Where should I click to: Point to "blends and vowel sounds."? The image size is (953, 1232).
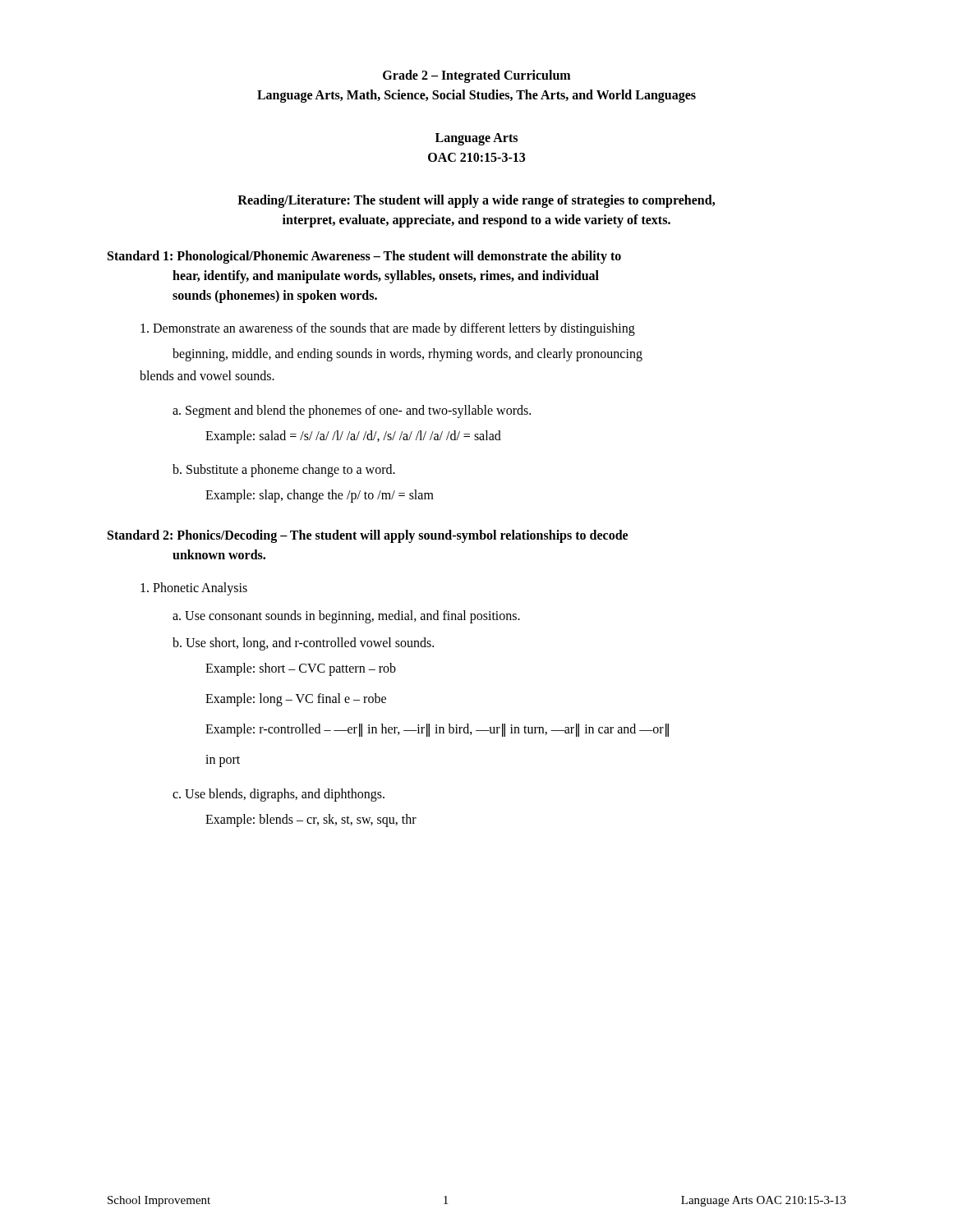tap(207, 376)
